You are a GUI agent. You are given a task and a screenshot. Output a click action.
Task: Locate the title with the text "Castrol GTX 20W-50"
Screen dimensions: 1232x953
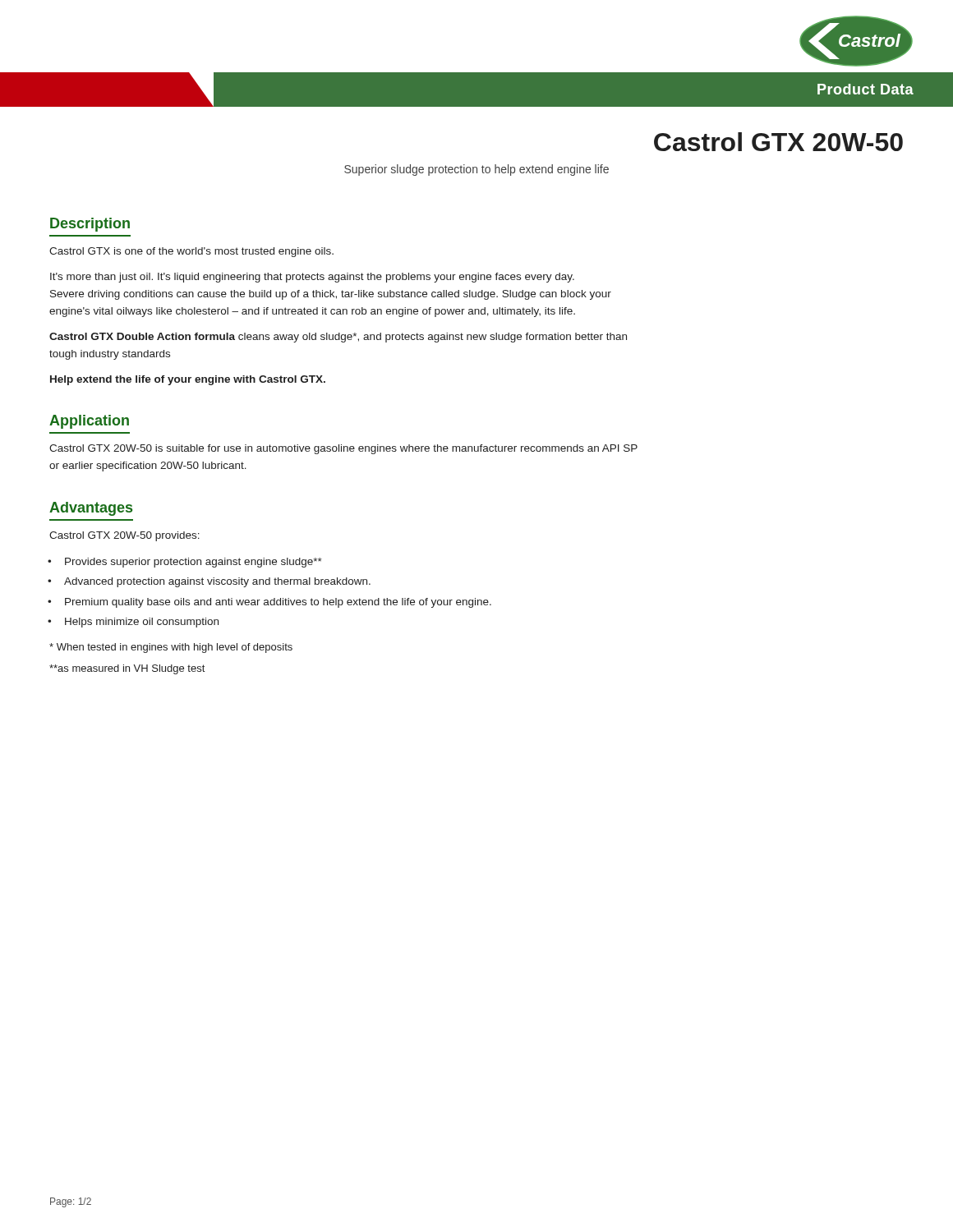(x=778, y=142)
